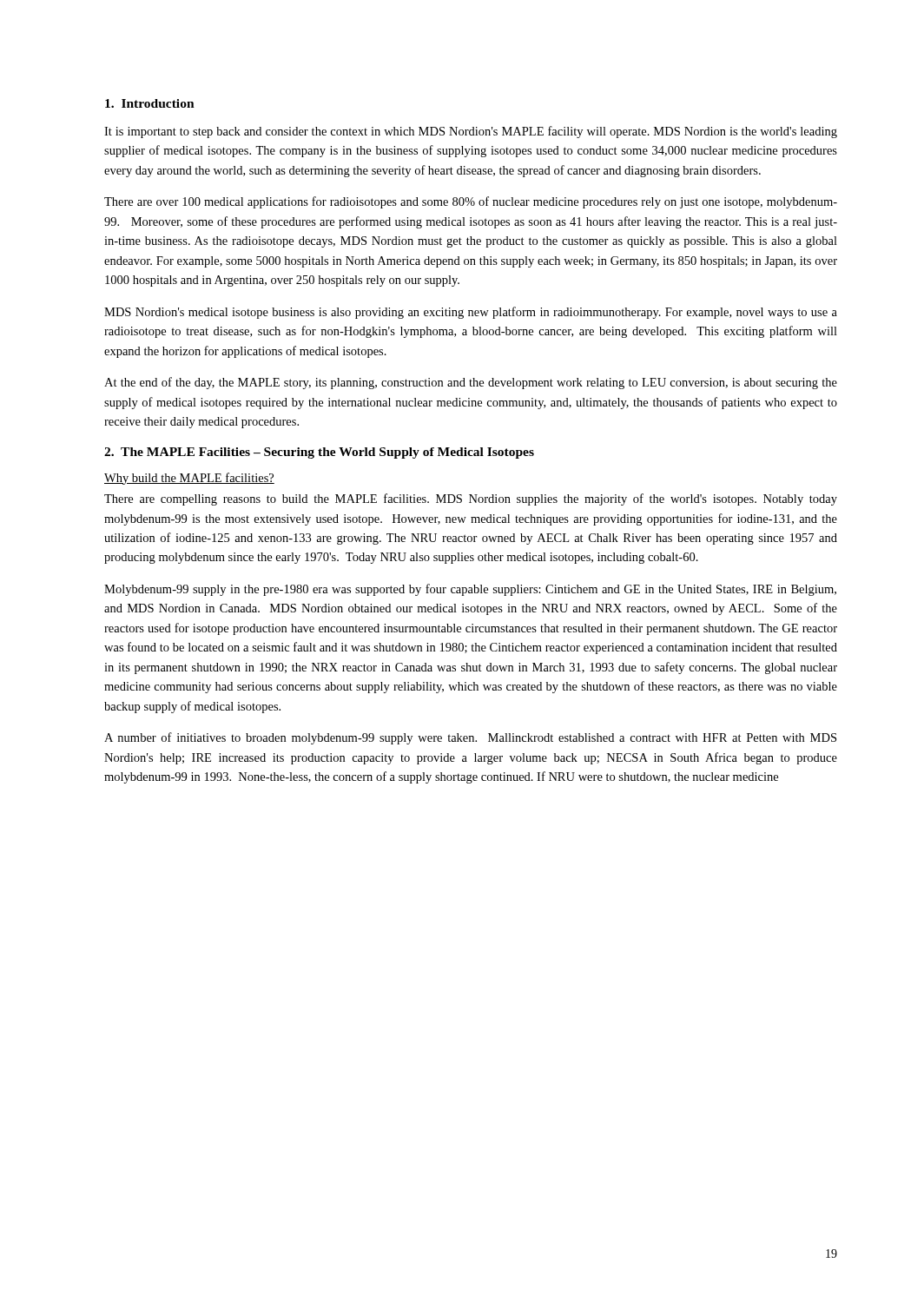Find the text block starting "2. The MAPLE"
Image resolution: width=924 pixels, height=1303 pixels.
click(x=319, y=451)
